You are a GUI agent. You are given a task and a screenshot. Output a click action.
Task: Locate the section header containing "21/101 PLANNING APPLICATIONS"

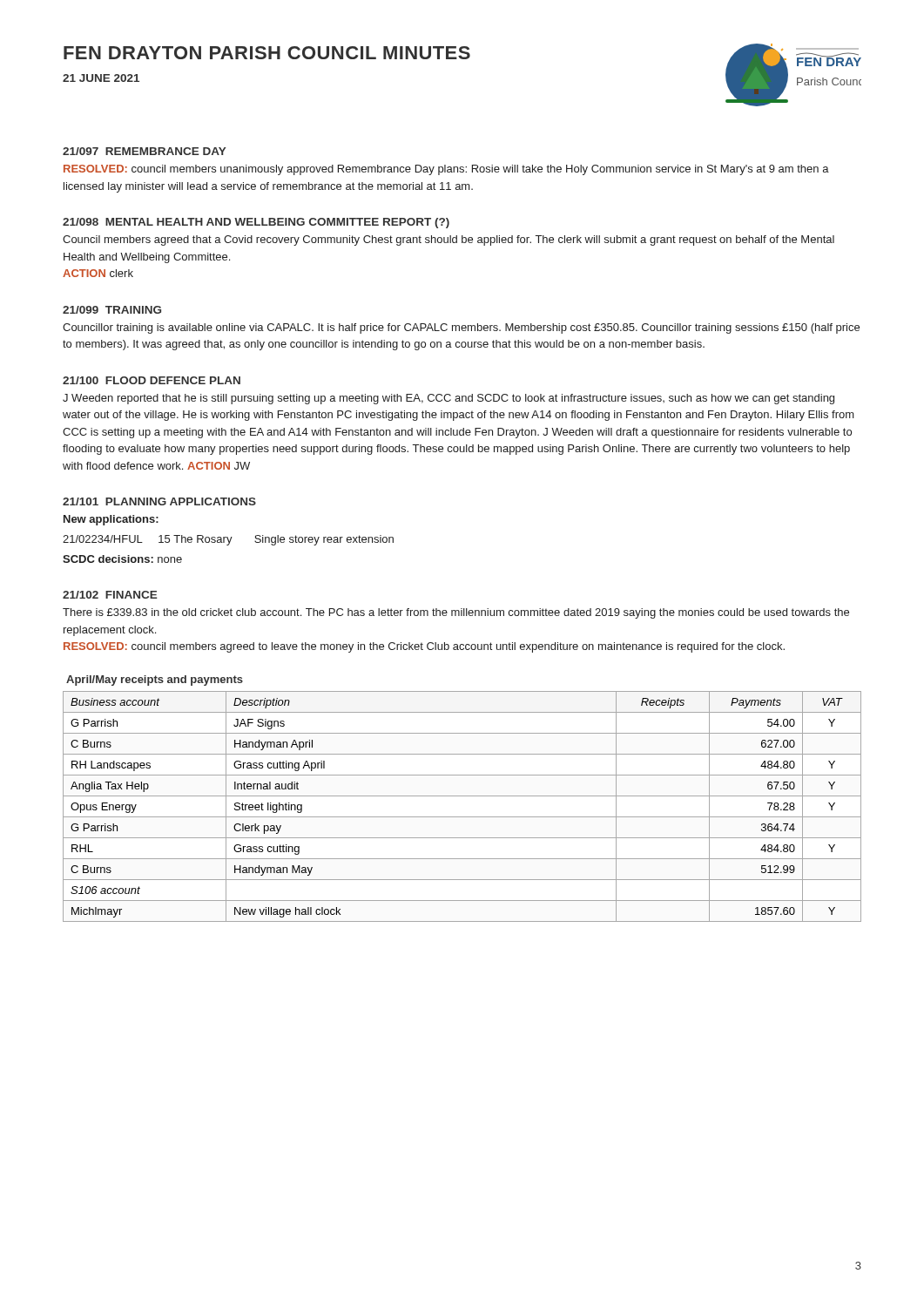[x=159, y=501]
